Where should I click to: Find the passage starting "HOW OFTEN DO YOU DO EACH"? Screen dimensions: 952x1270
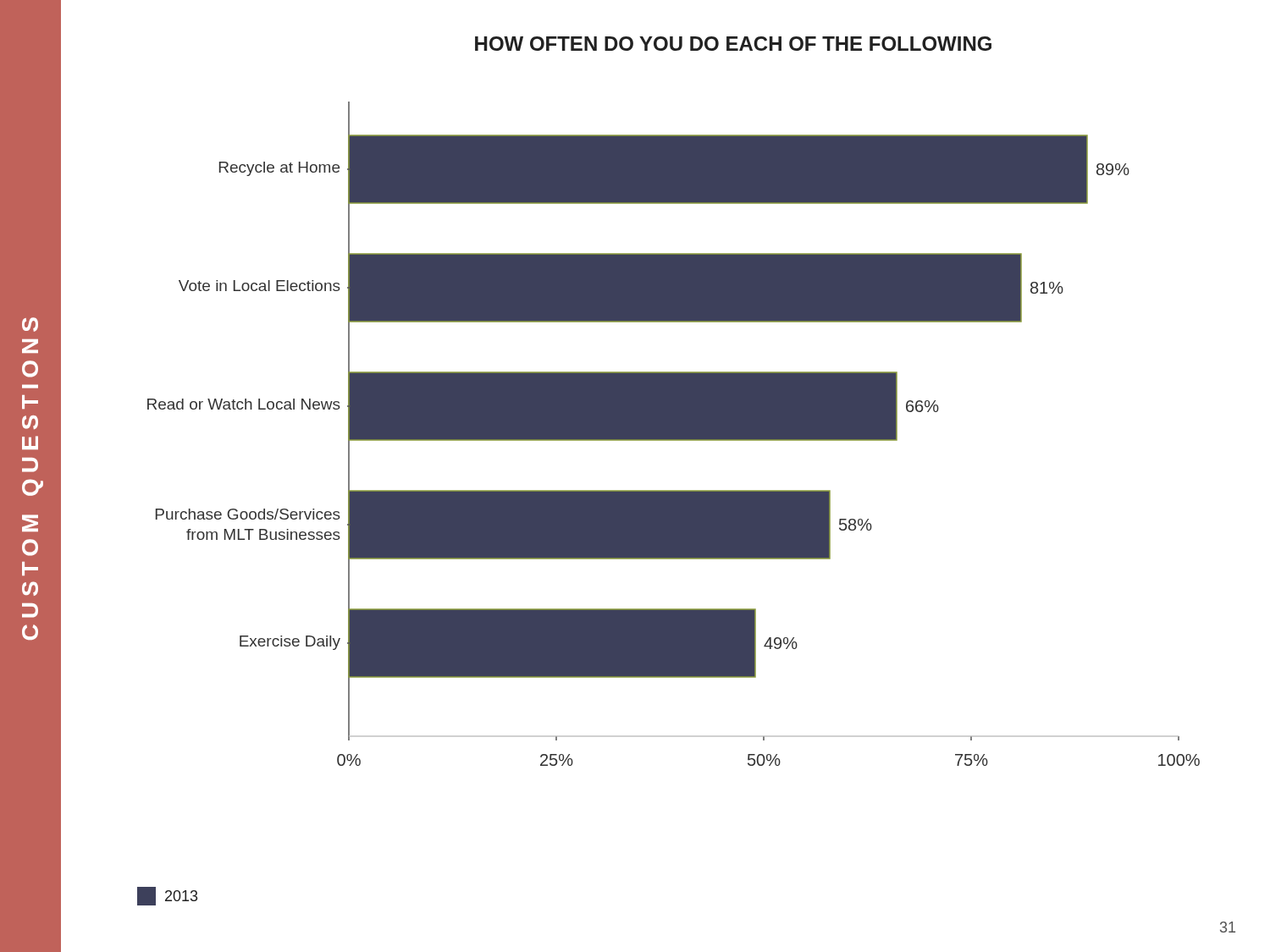point(733,44)
